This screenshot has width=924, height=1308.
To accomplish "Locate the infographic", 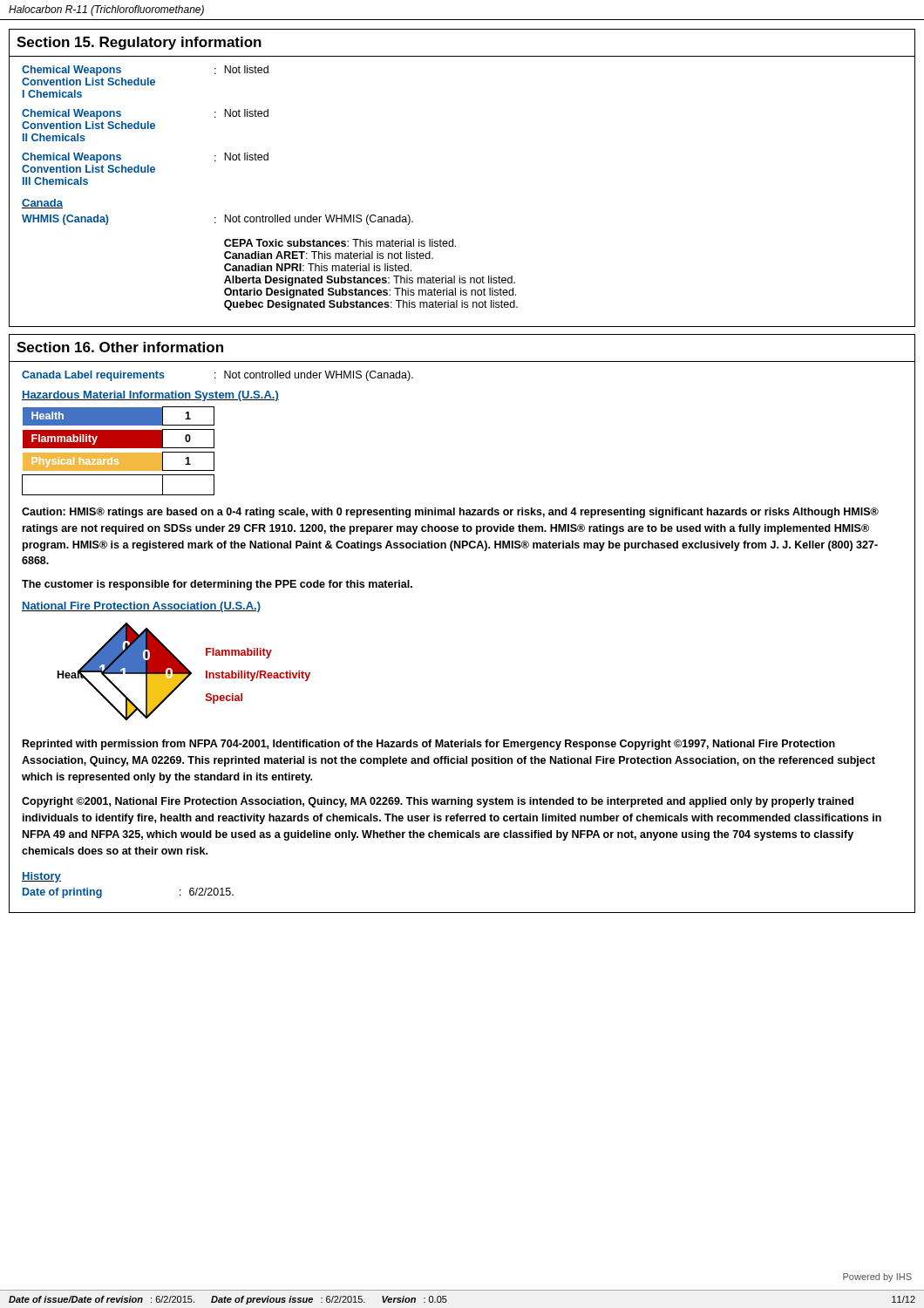I will tap(479, 674).
